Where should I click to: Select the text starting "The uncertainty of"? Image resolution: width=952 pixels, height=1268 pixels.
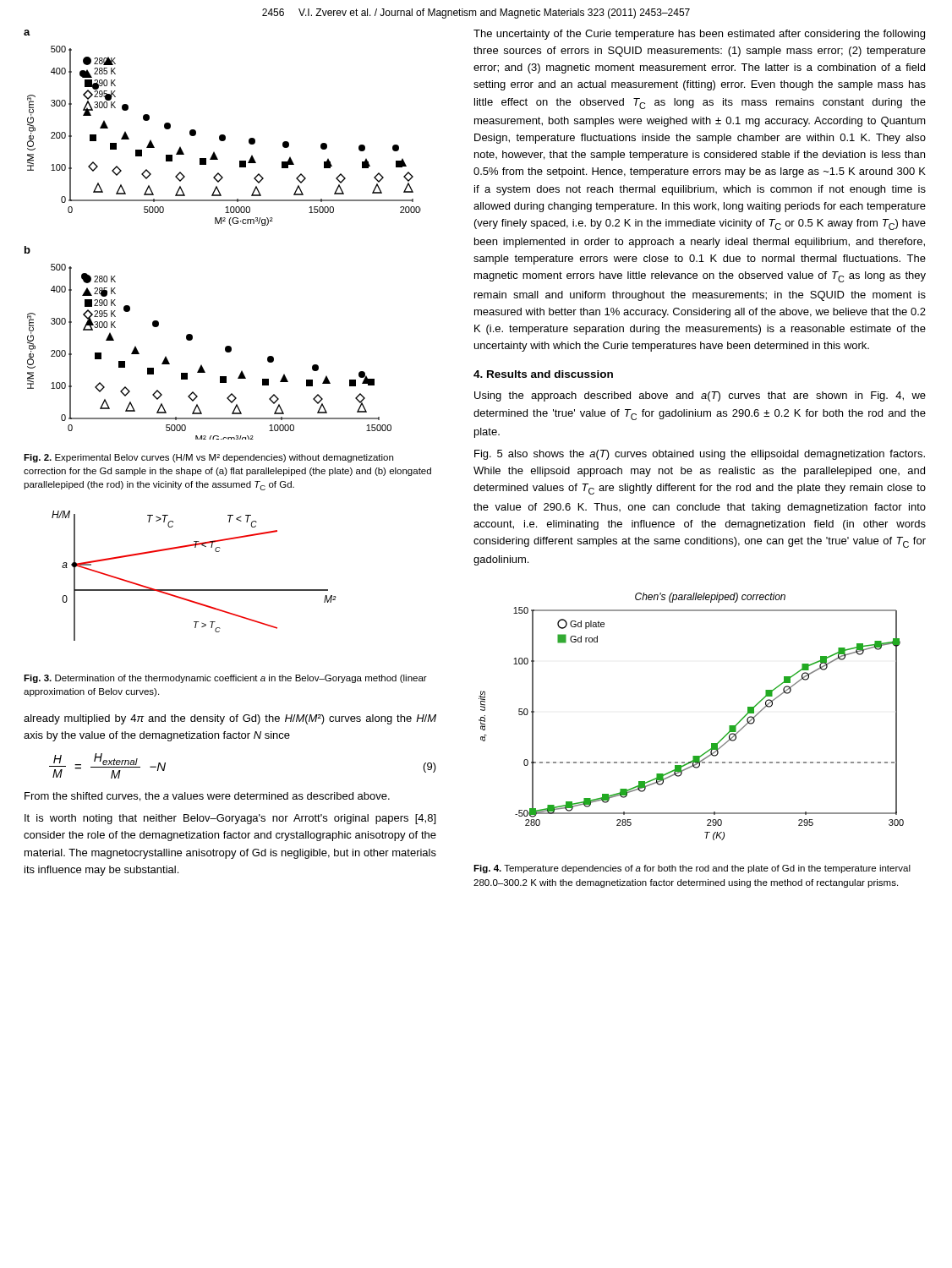(700, 189)
